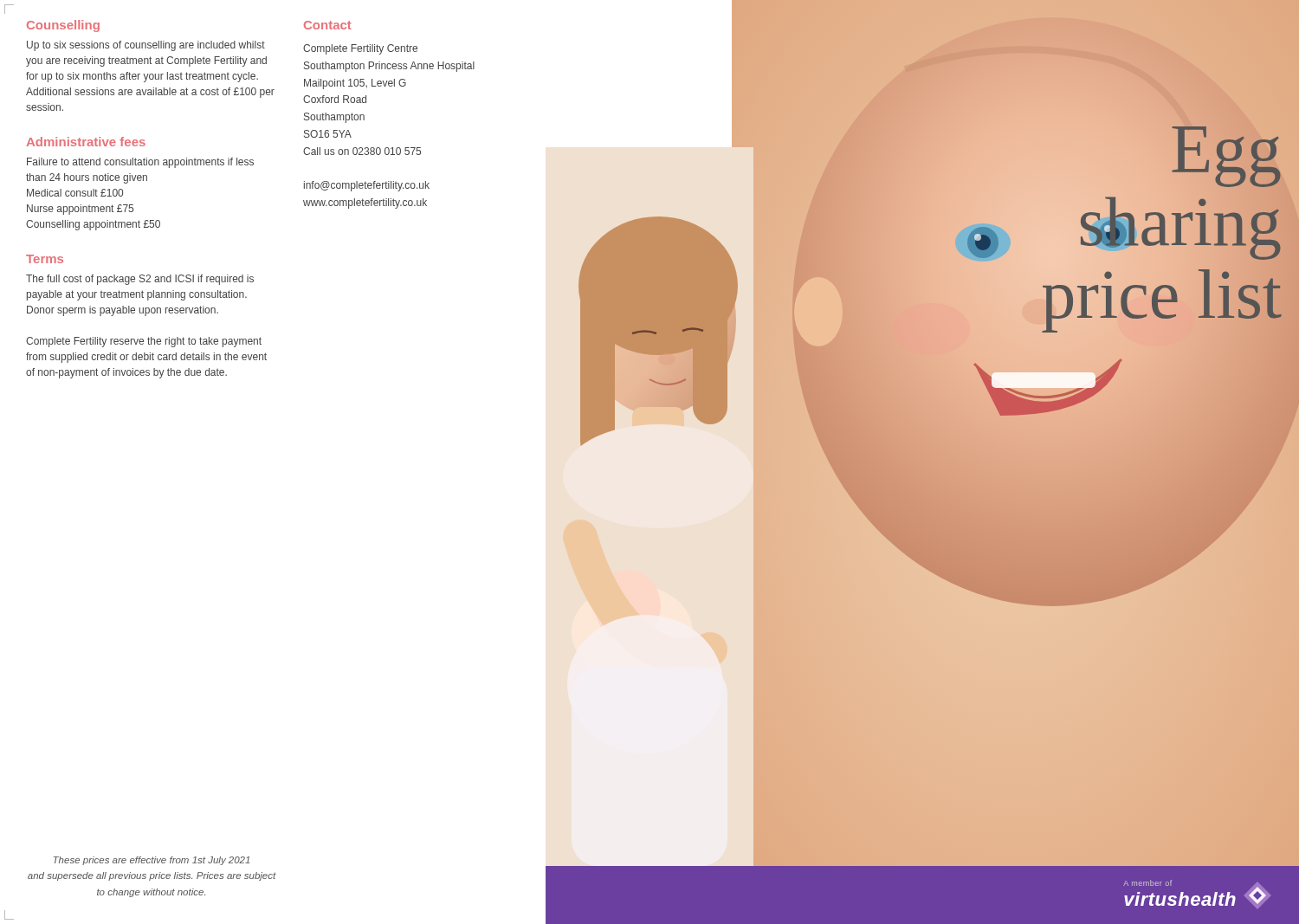
Task: Find the block starting "Complete Fertility Centre Southampton Princess Anne"
Action: point(360,49)
